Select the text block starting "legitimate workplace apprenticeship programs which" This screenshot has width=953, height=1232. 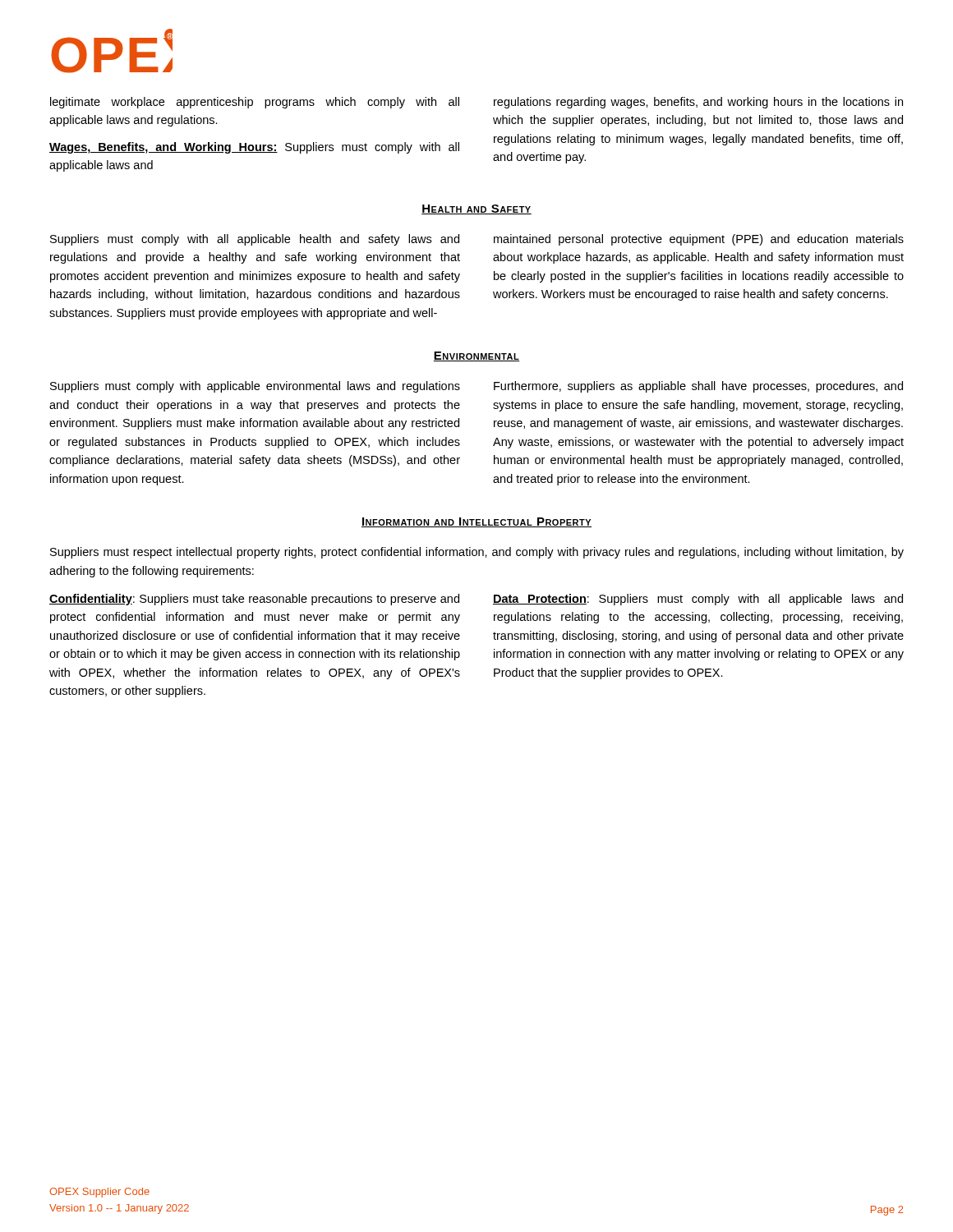click(255, 134)
